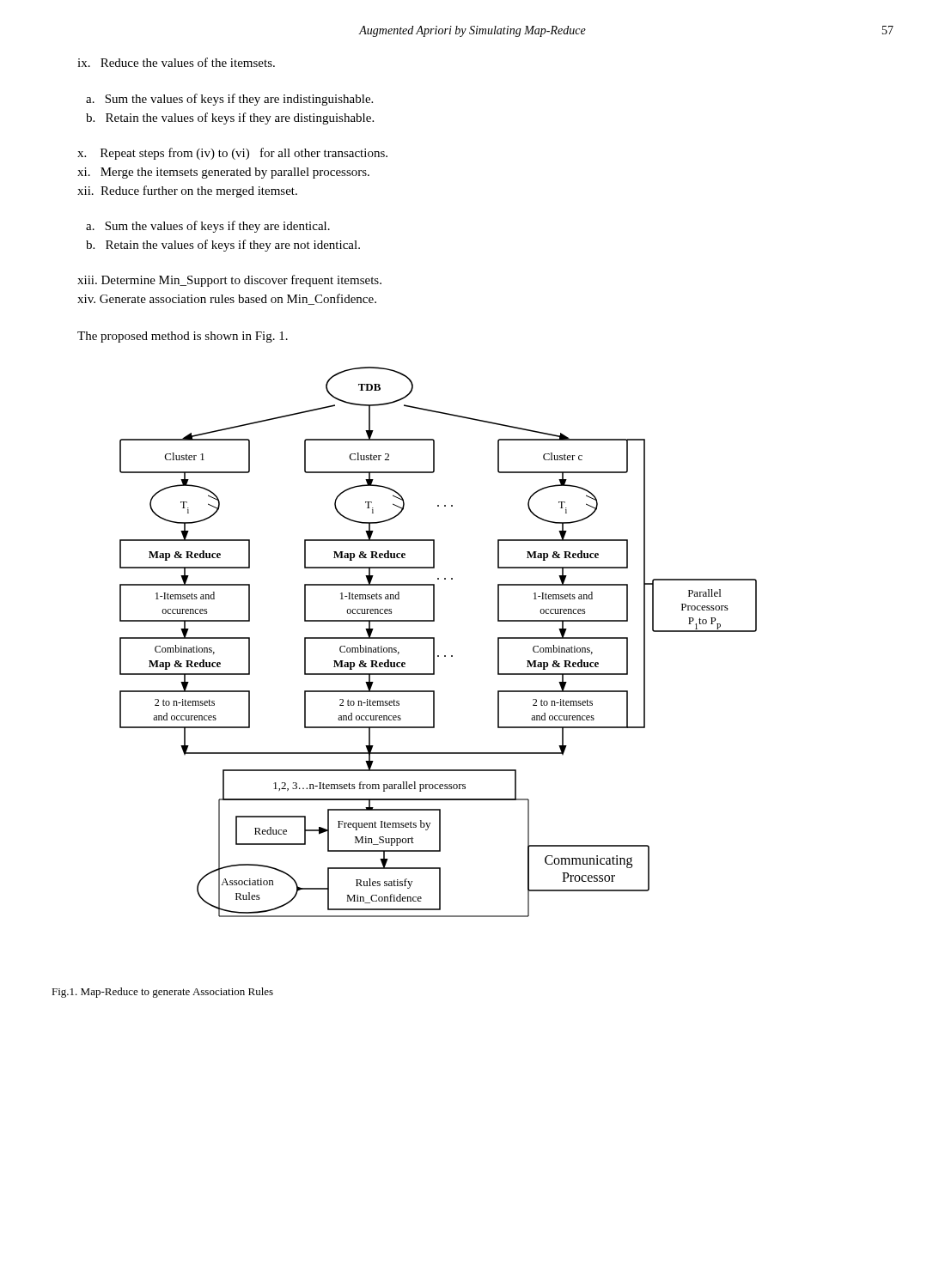Click a flowchart

(472, 666)
